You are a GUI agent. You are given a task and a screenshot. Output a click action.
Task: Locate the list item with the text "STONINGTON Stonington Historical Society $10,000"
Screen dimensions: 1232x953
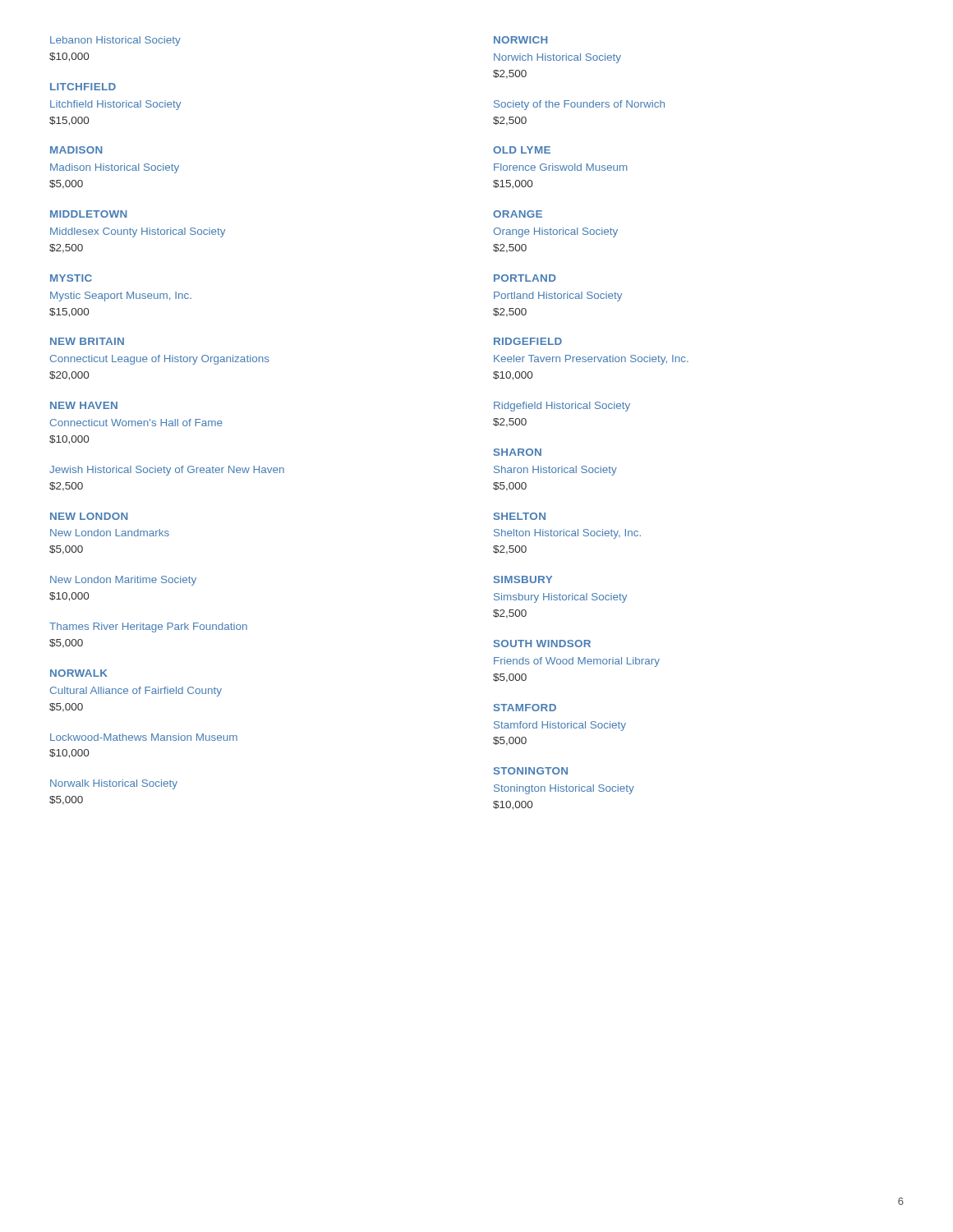531,771
